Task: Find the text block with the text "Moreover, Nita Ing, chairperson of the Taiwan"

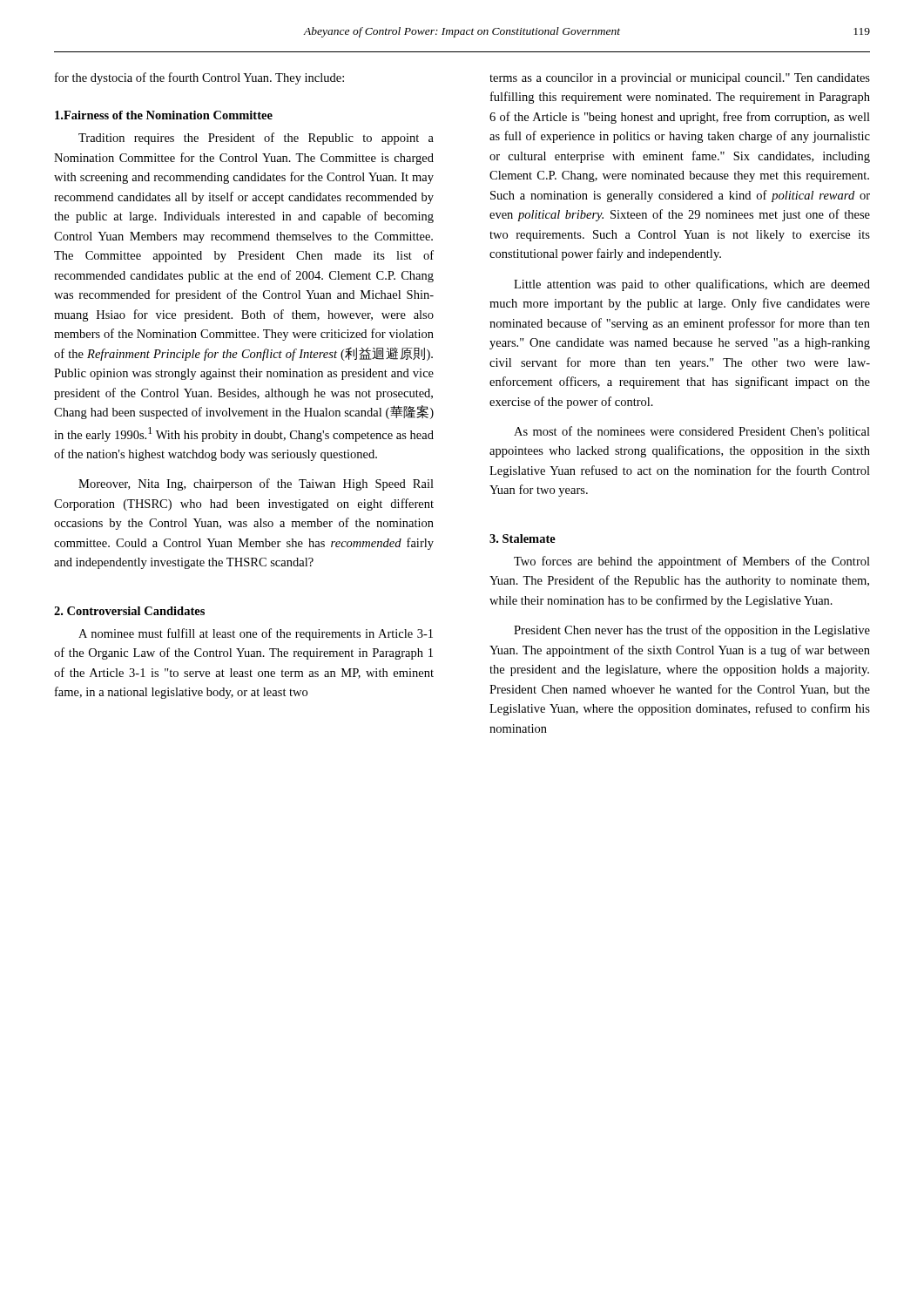Action: [x=244, y=523]
